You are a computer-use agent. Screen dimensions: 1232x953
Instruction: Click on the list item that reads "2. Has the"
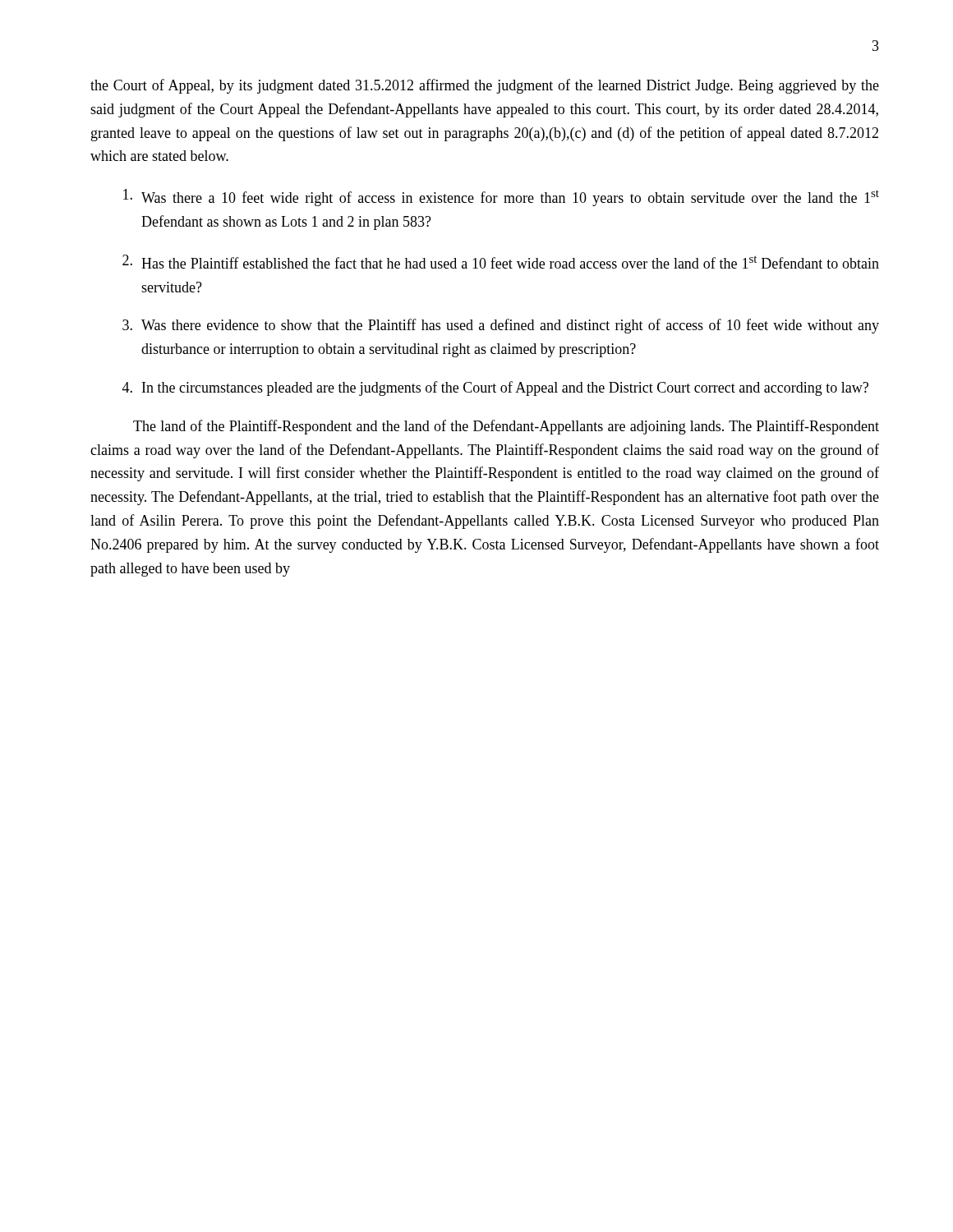485,274
